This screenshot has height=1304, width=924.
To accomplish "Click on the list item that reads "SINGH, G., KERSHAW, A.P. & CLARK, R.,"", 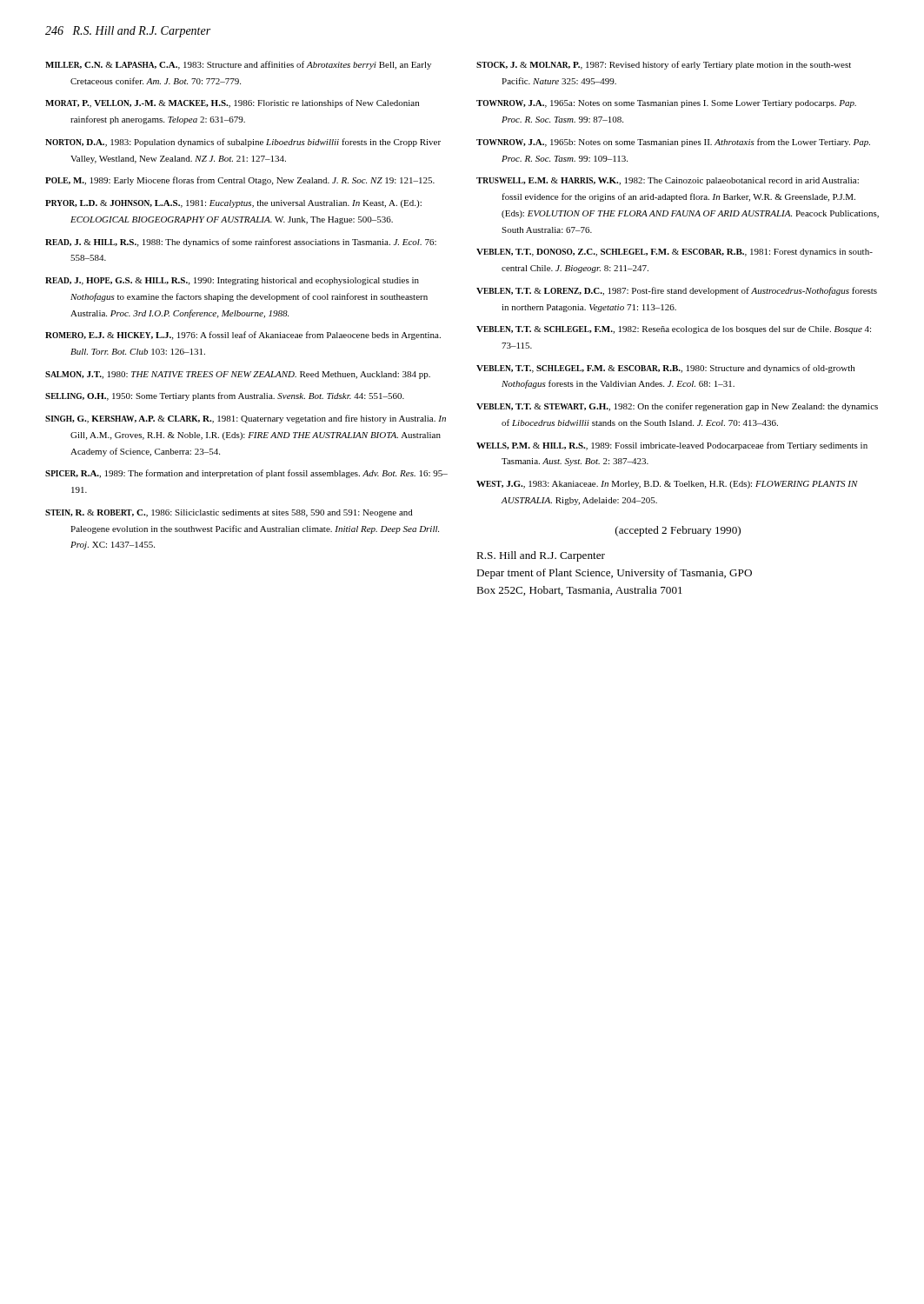I will pos(246,435).
